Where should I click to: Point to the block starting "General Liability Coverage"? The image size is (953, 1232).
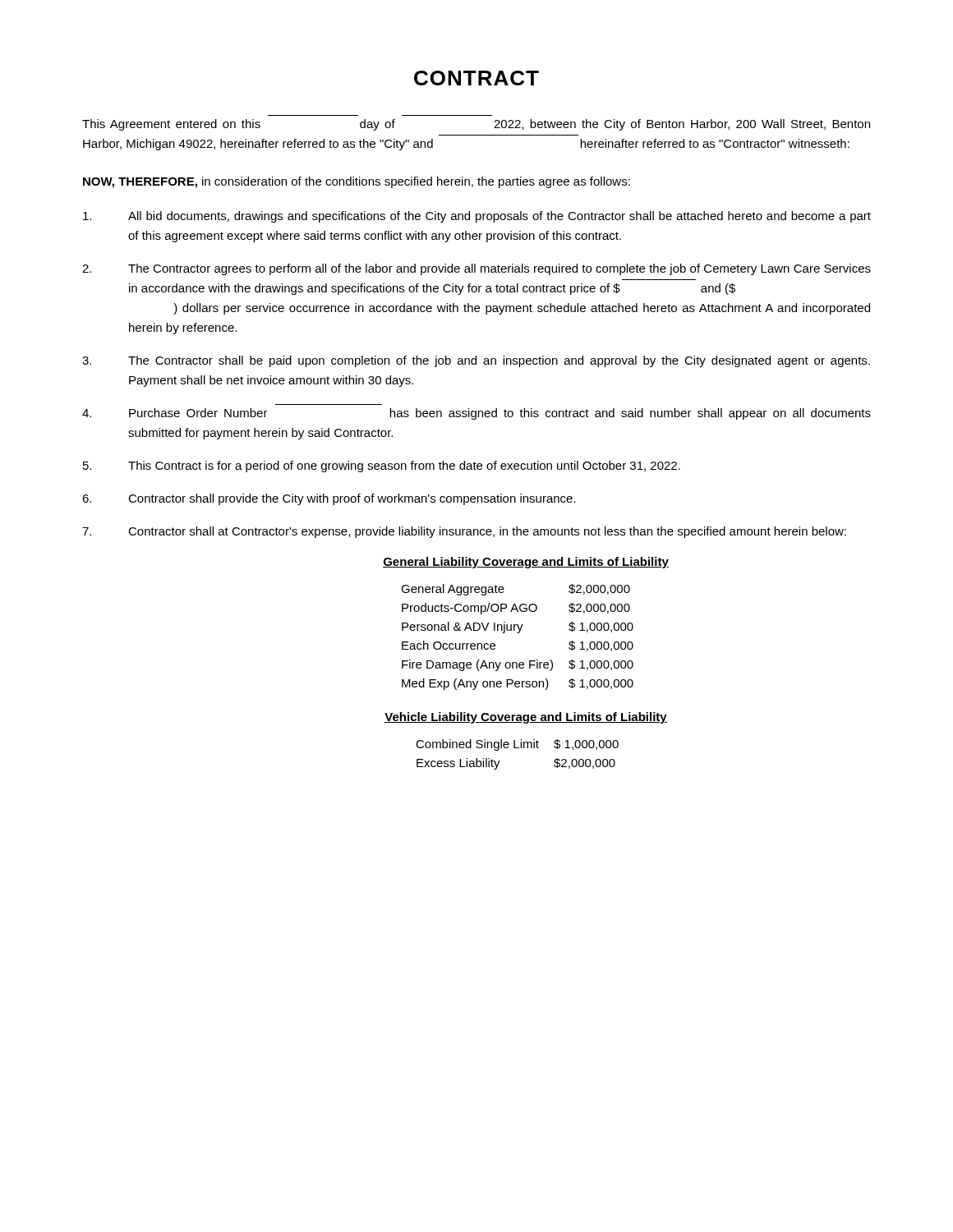pyautogui.click(x=526, y=561)
